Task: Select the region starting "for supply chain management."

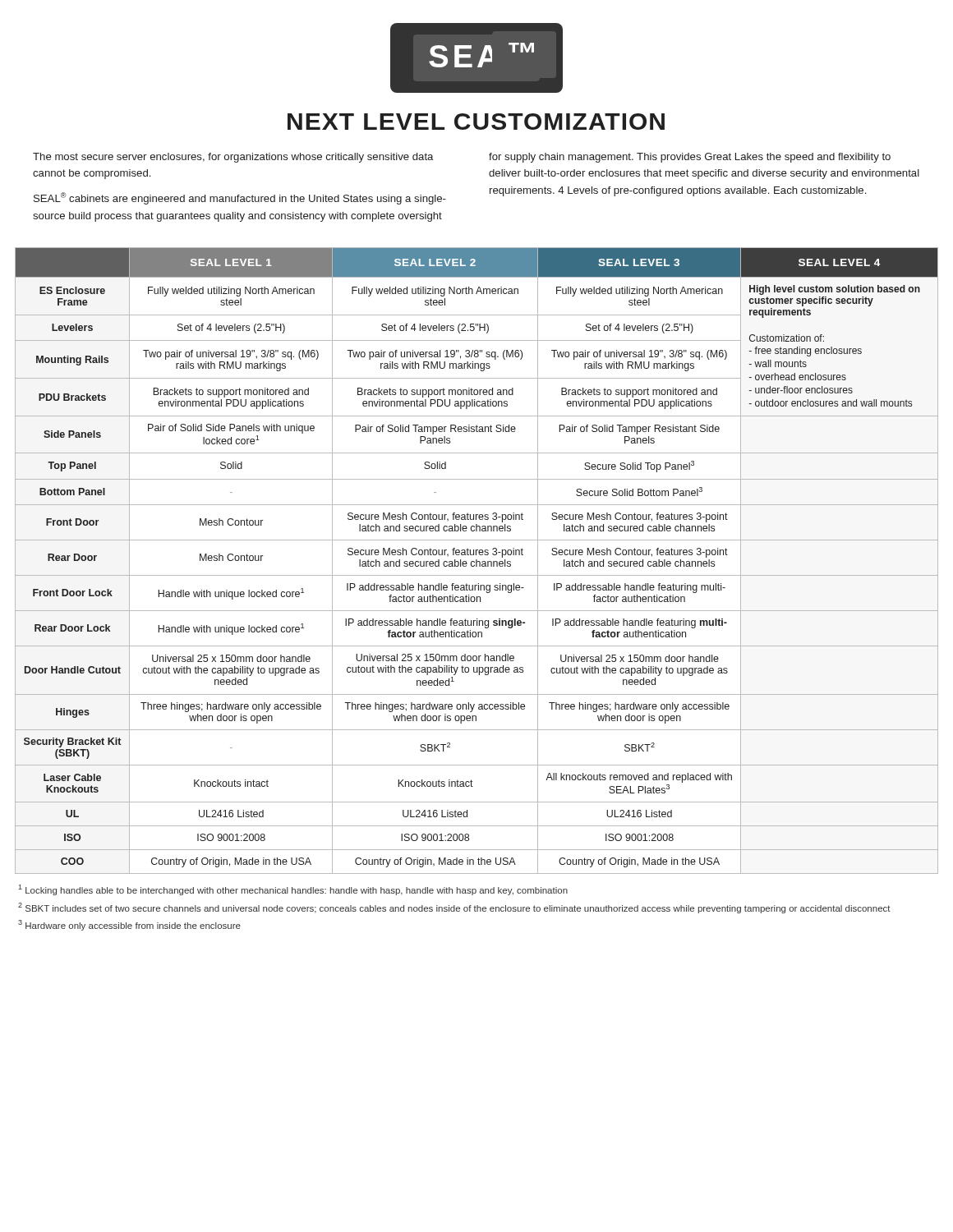Action: click(x=704, y=173)
